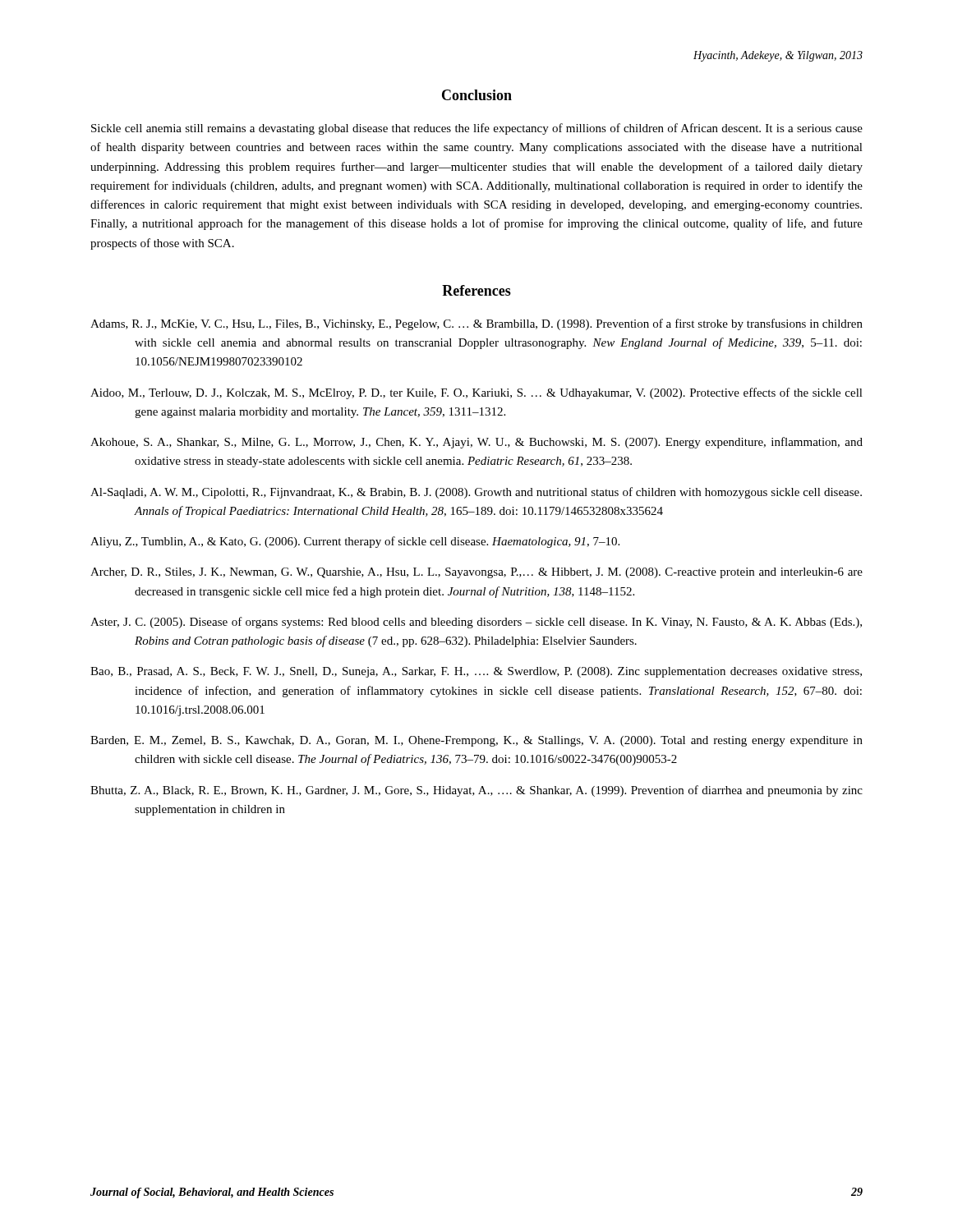Locate the list item with the text "Barden, E. M., Zemel, B. S.,"

[476, 750]
